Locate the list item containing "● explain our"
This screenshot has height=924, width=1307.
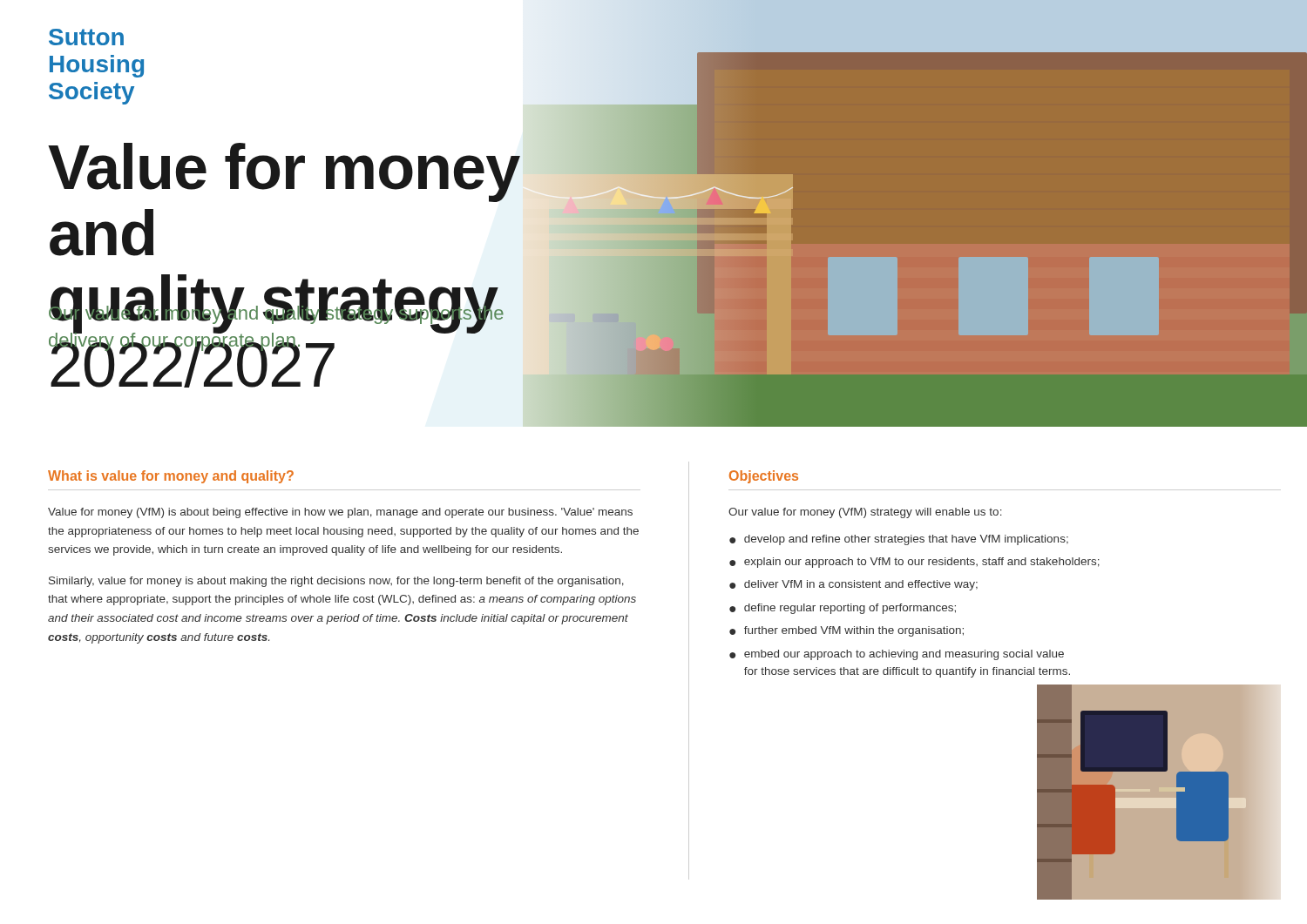click(x=914, y=563)
